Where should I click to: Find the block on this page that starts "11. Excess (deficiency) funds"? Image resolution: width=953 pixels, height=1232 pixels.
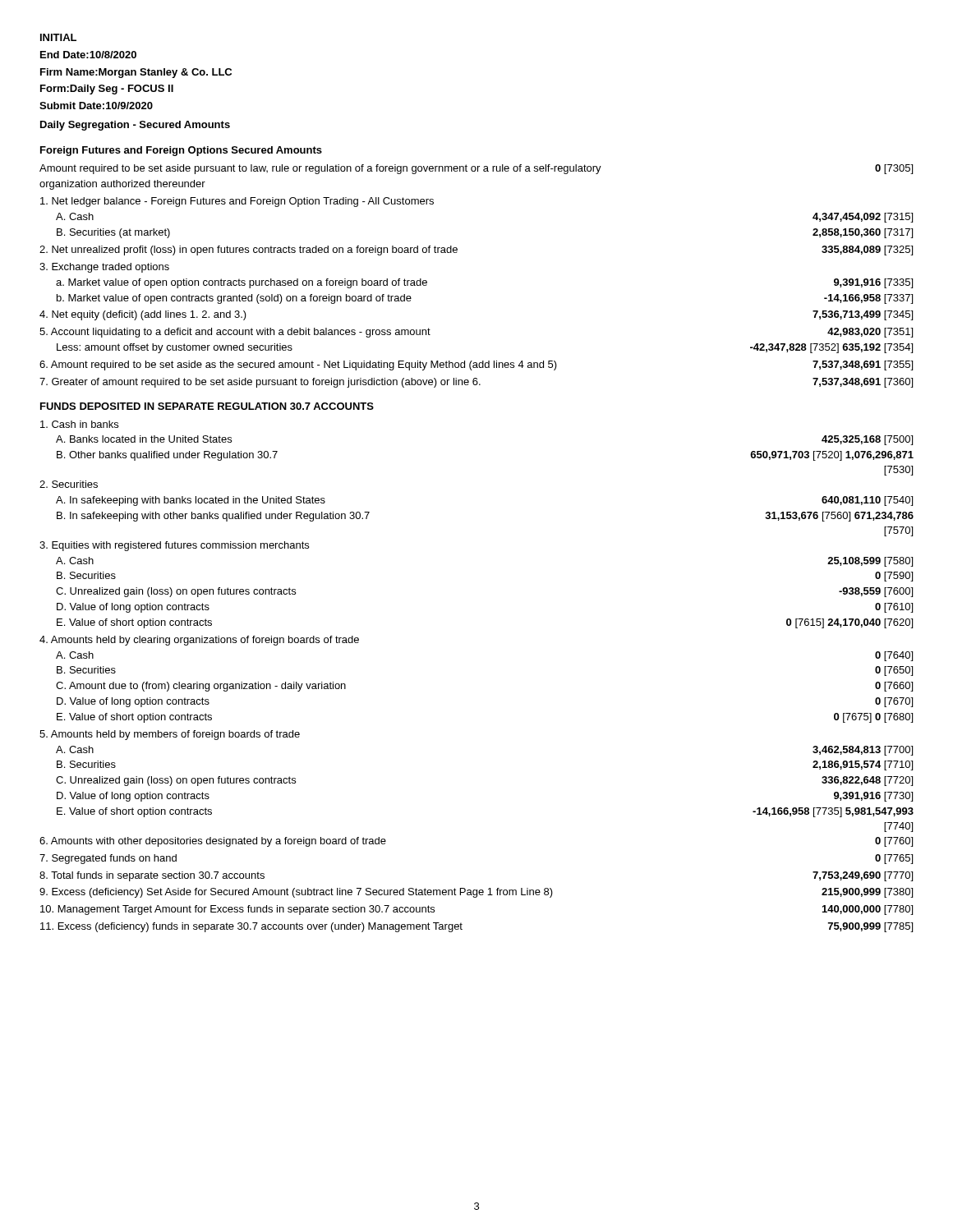pos(255,927)
